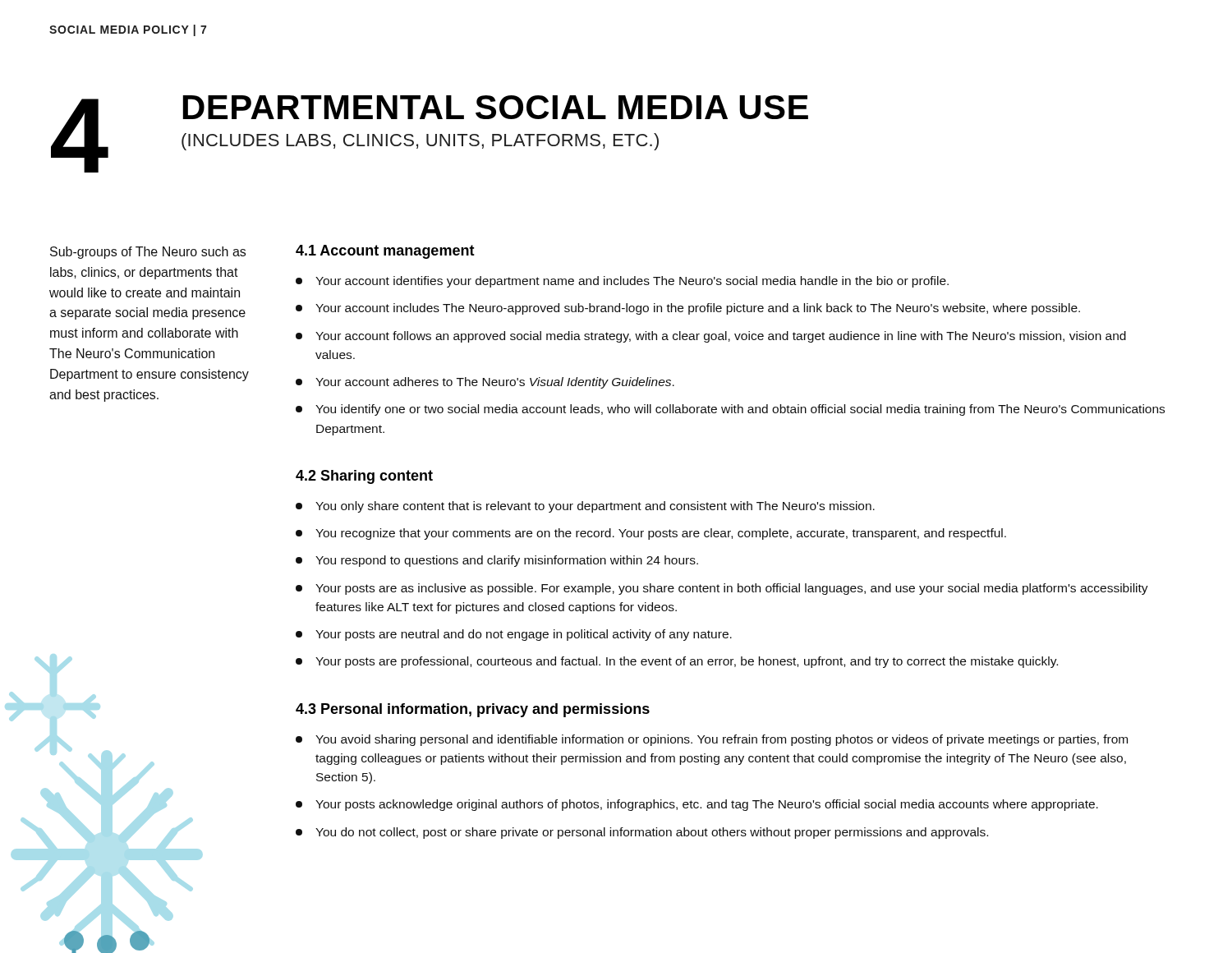Select the text starting "Your account adheres to The Neuro's"
Screen dimensions: 953x1232
coord(495,382)
